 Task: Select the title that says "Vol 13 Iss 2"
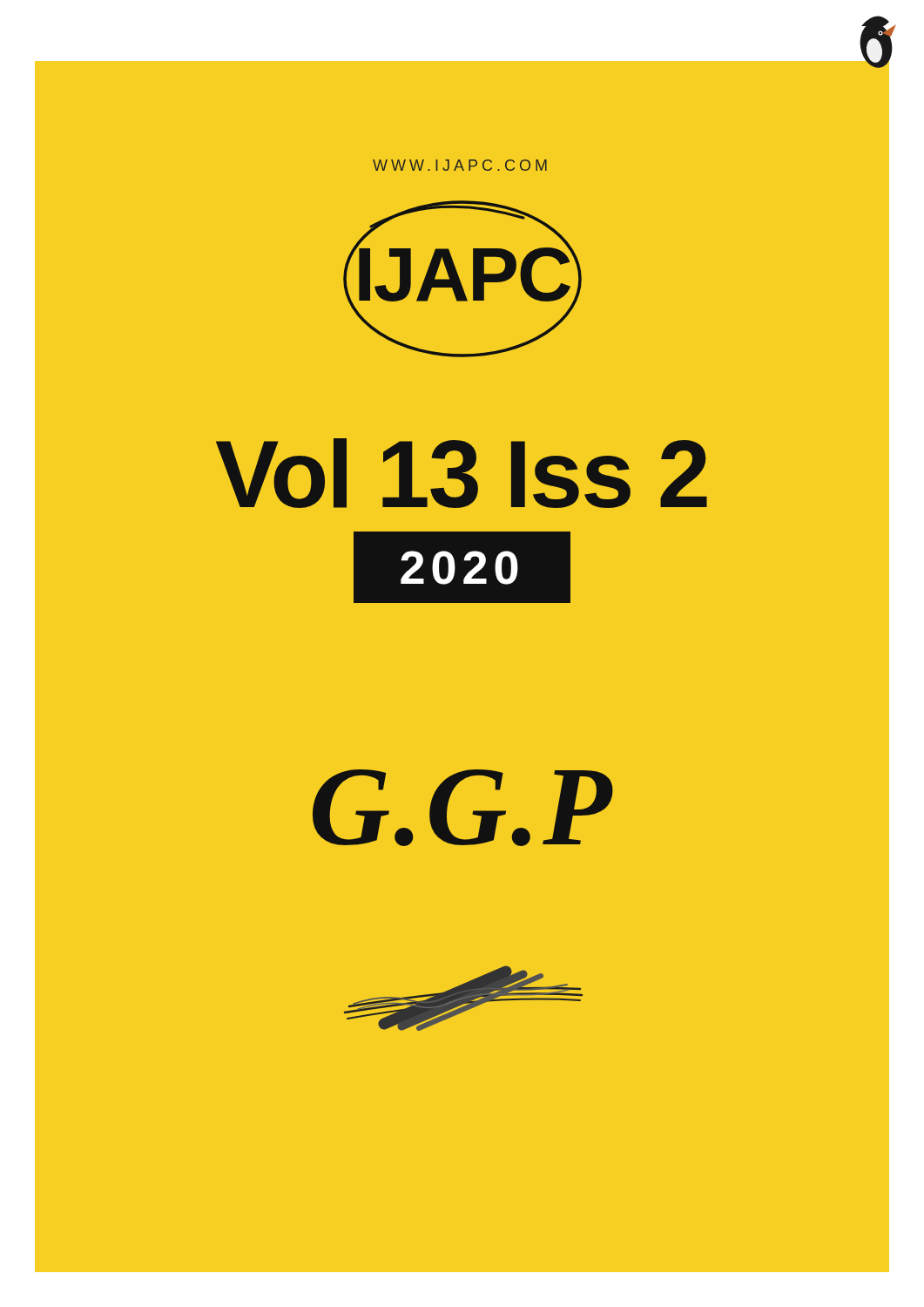[x=462, y=474]
